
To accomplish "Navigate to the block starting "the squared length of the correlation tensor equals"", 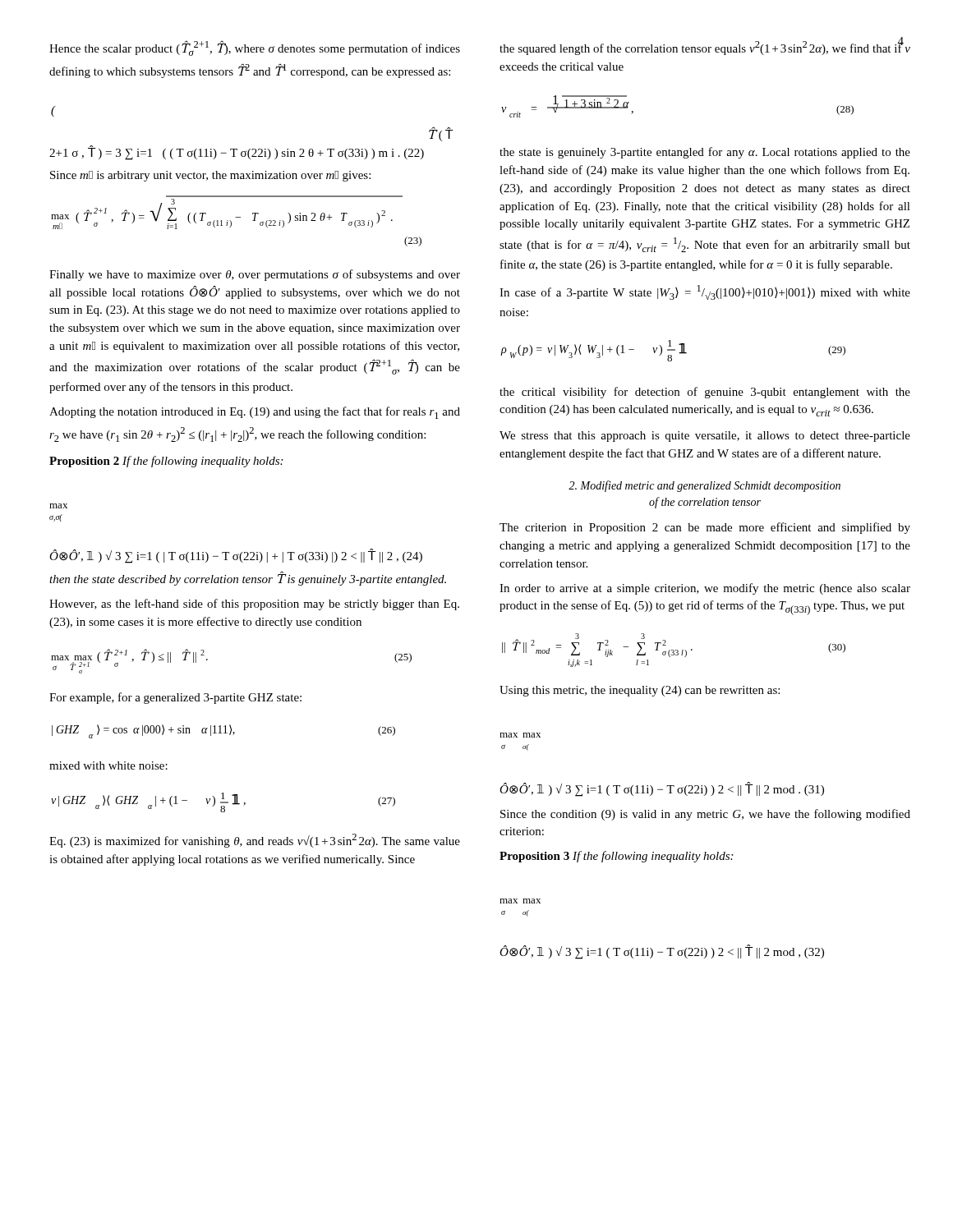I will [x=705, y=56].
